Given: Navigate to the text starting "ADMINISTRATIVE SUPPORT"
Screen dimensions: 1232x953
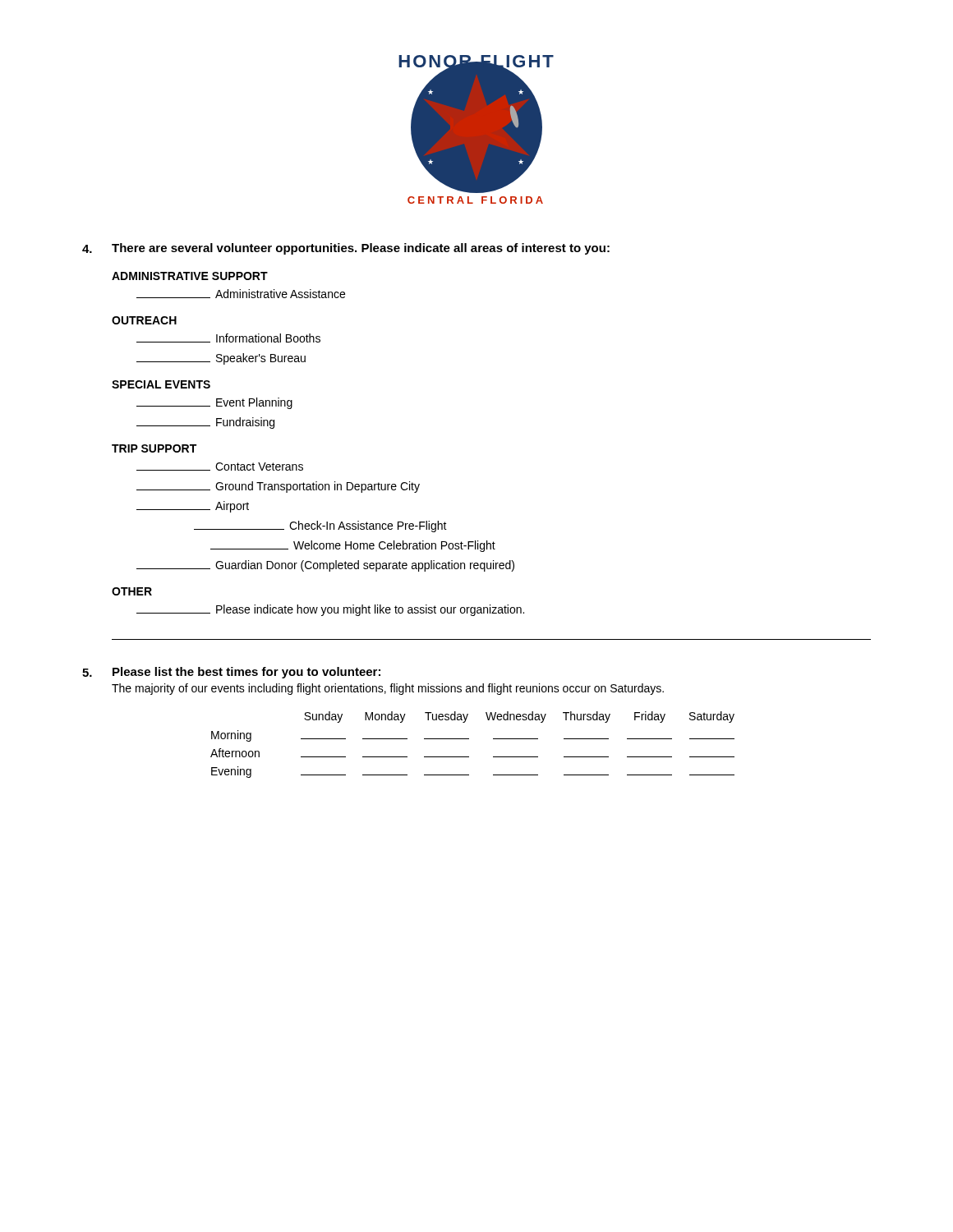Looking at the screenshot, I should [x=190, y=276].
